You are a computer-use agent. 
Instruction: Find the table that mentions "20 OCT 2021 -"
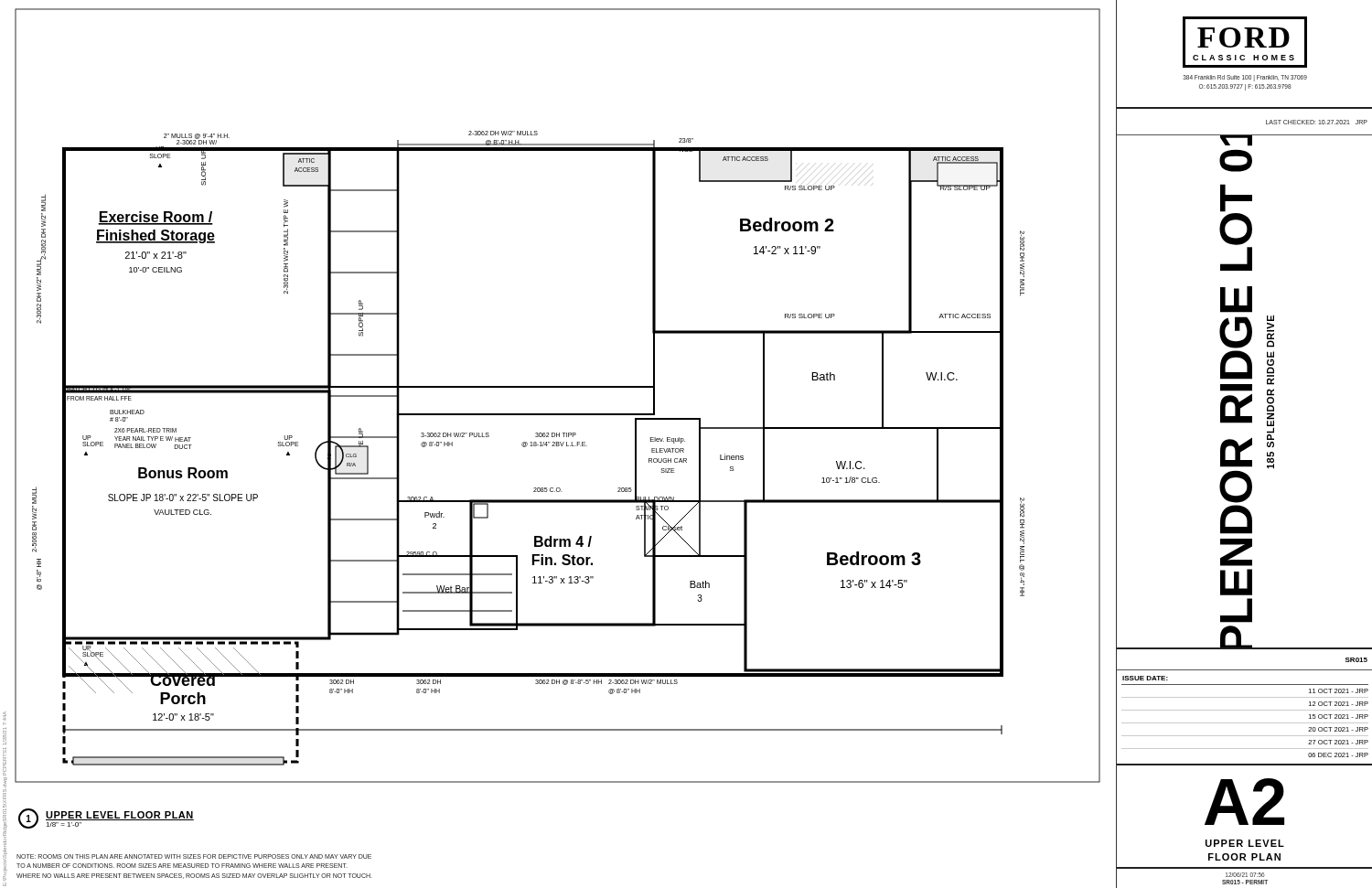click(x=1244, y=718)
